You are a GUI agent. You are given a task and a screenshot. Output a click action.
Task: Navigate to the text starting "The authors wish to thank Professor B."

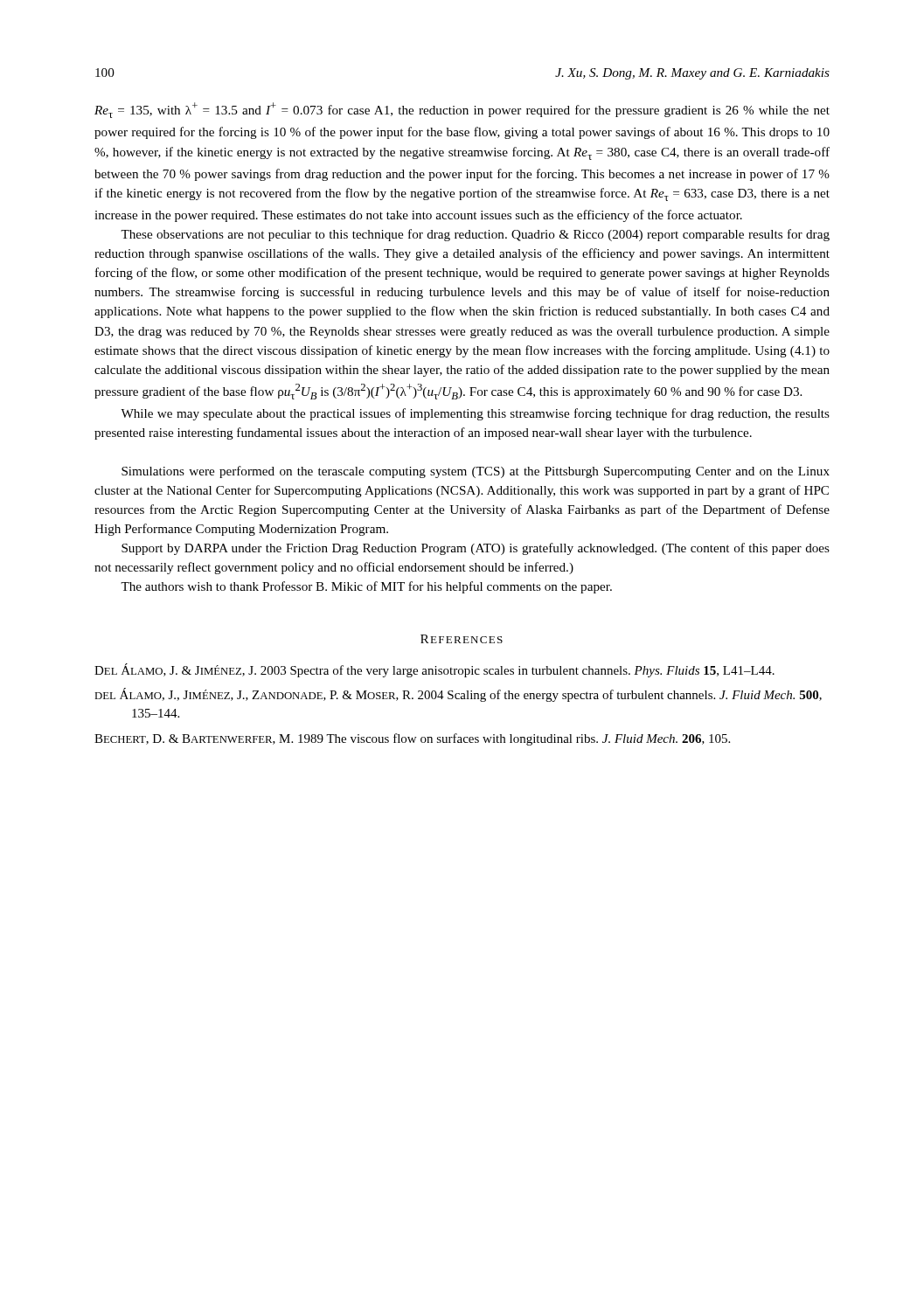pyautogui.click(x=462, y=587)
